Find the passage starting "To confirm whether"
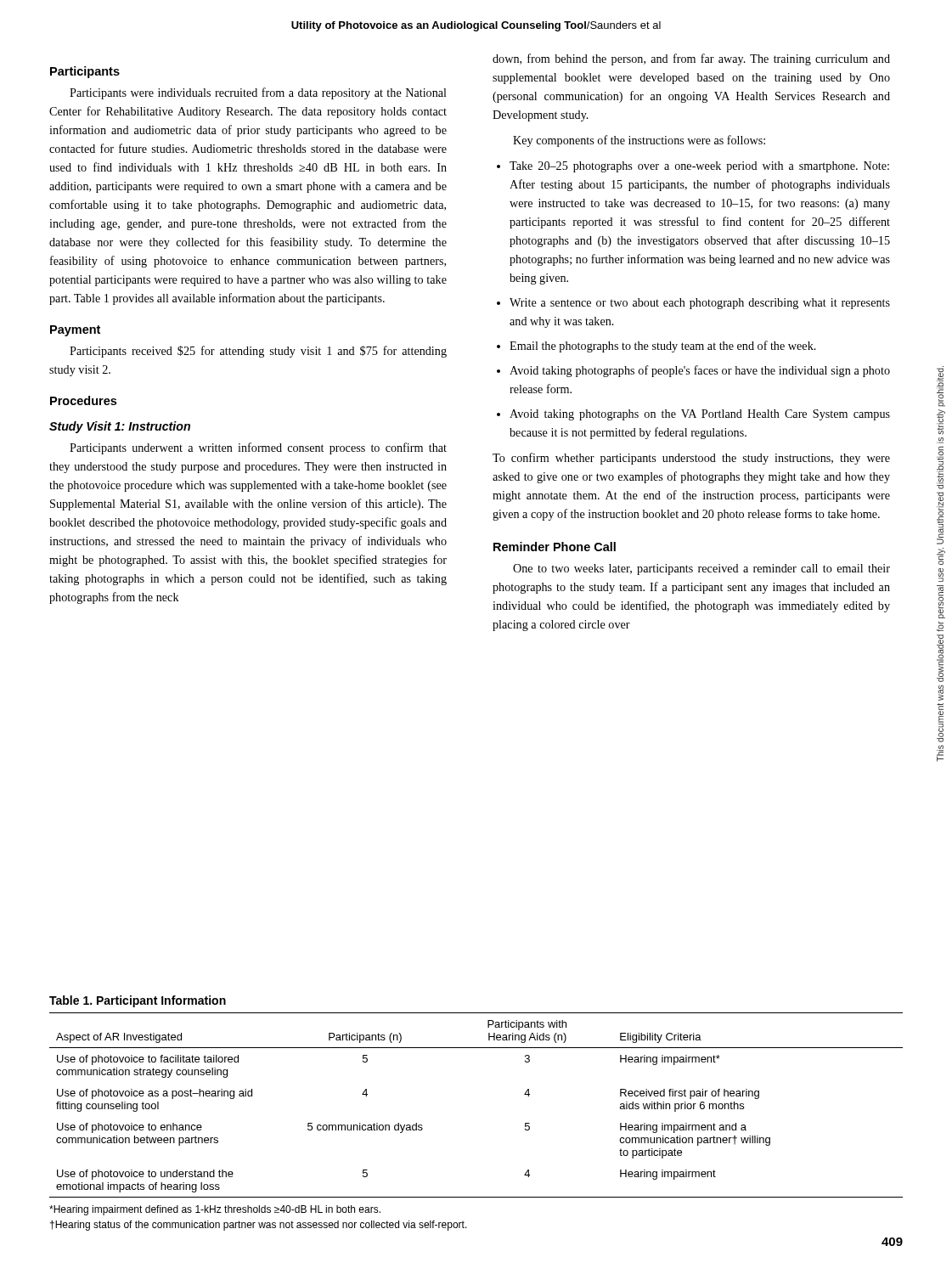952x1274 pixels. (x=691, y=486)
